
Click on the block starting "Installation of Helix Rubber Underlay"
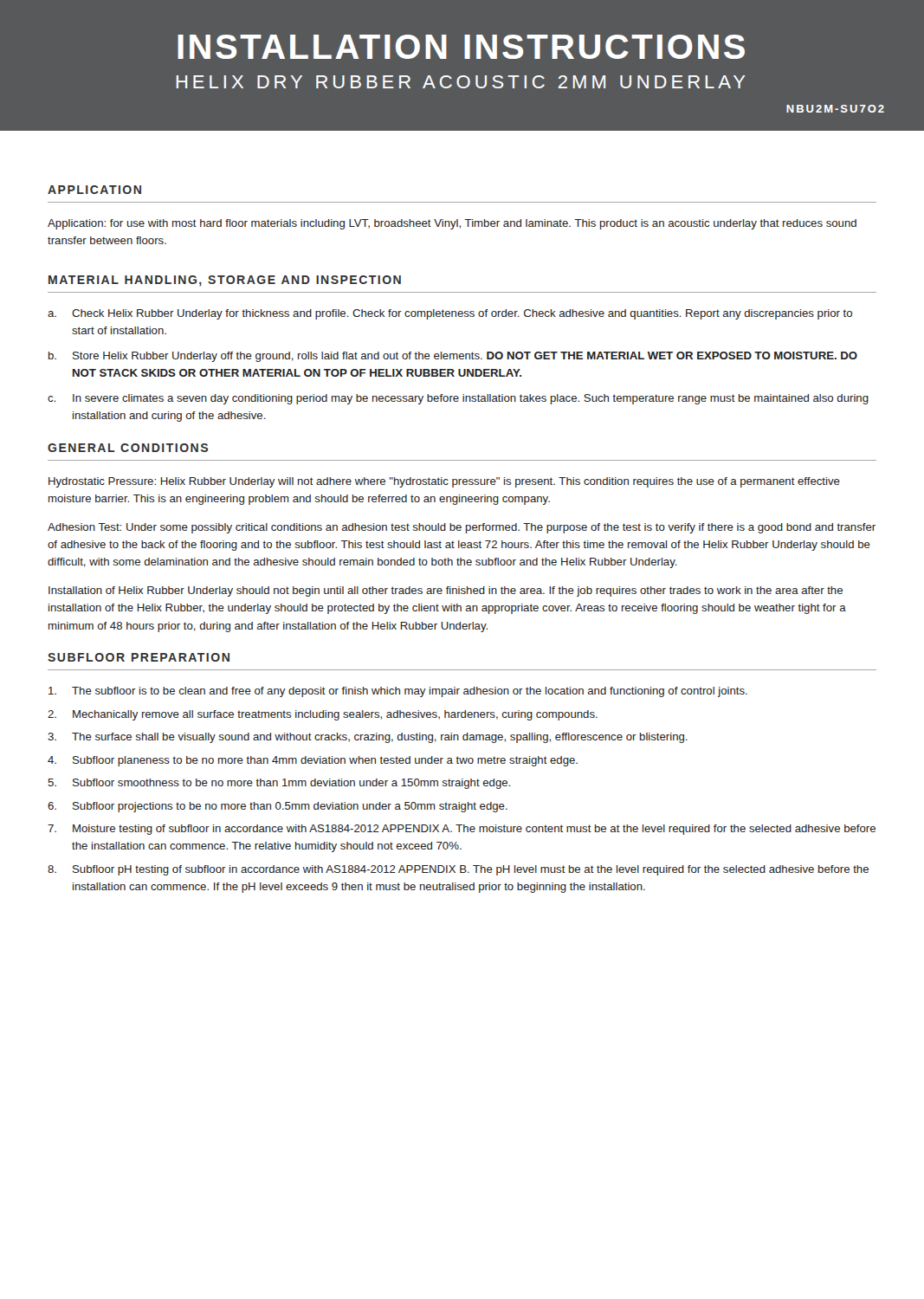447,608
